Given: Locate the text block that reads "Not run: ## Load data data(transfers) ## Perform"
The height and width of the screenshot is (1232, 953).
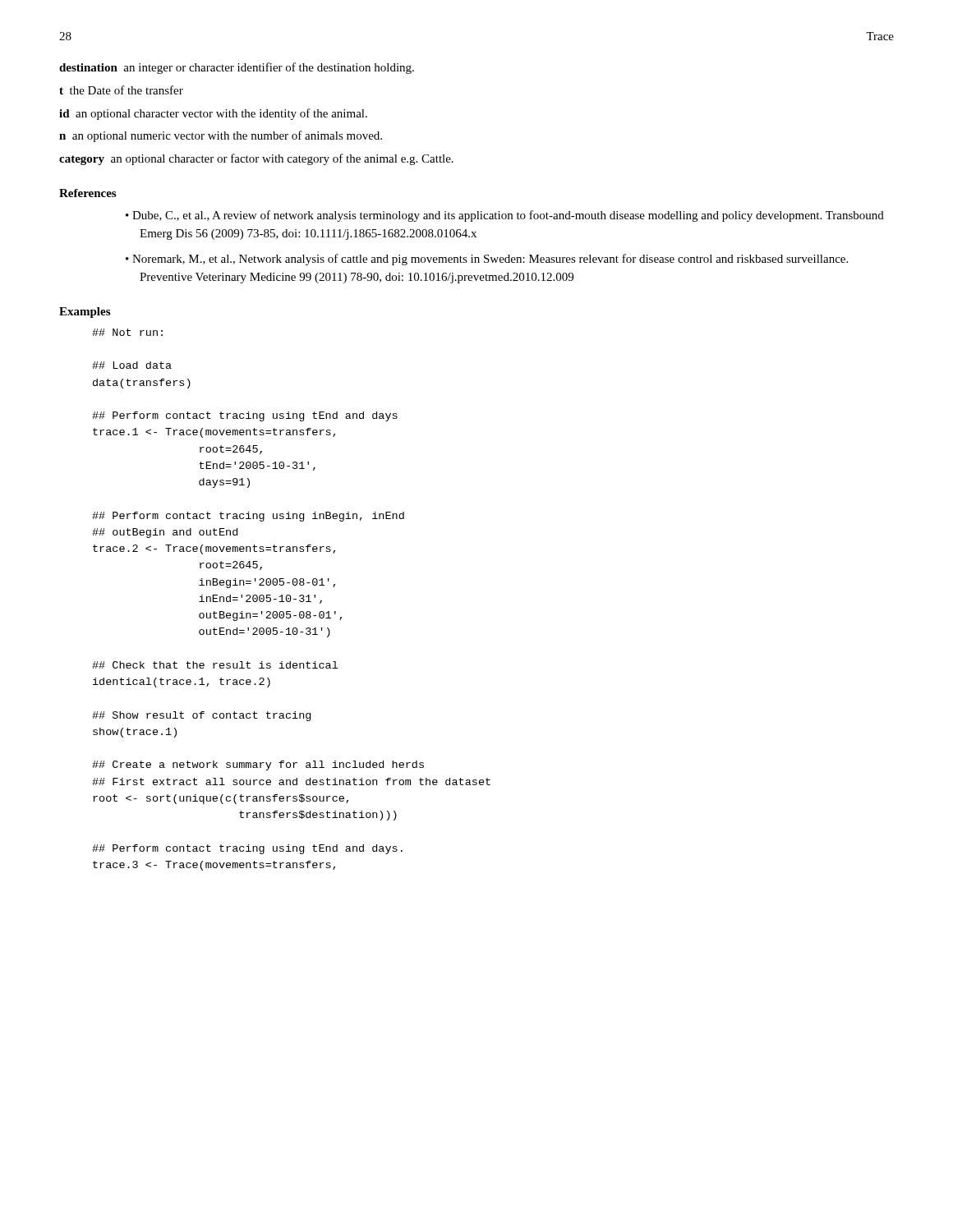Looking at the screenshot, I should pos(127,332).
